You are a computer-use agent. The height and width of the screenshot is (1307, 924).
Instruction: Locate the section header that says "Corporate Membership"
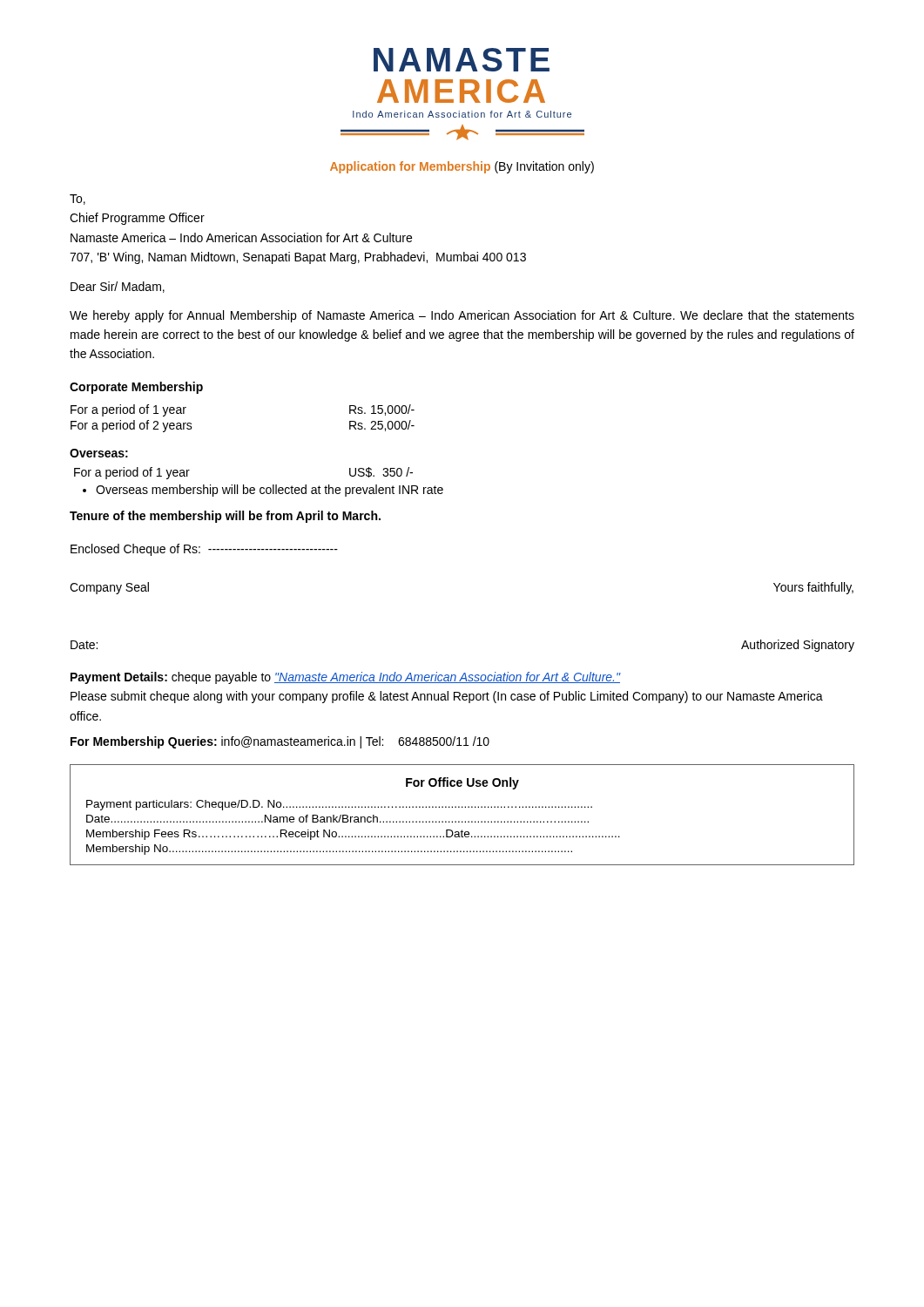(x=136, y=388)
